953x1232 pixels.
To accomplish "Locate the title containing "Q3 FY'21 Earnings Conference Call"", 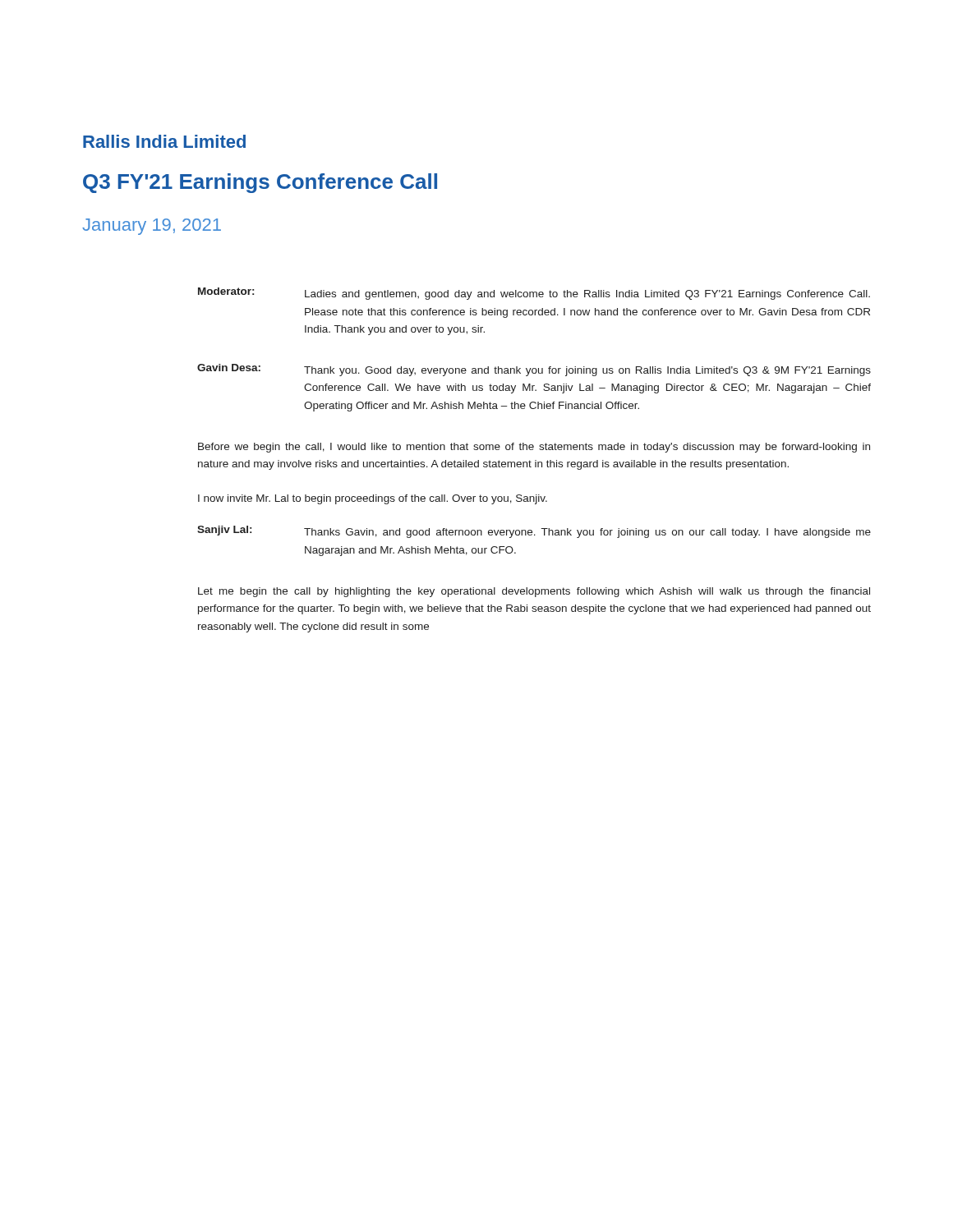I will coord(260,181).
